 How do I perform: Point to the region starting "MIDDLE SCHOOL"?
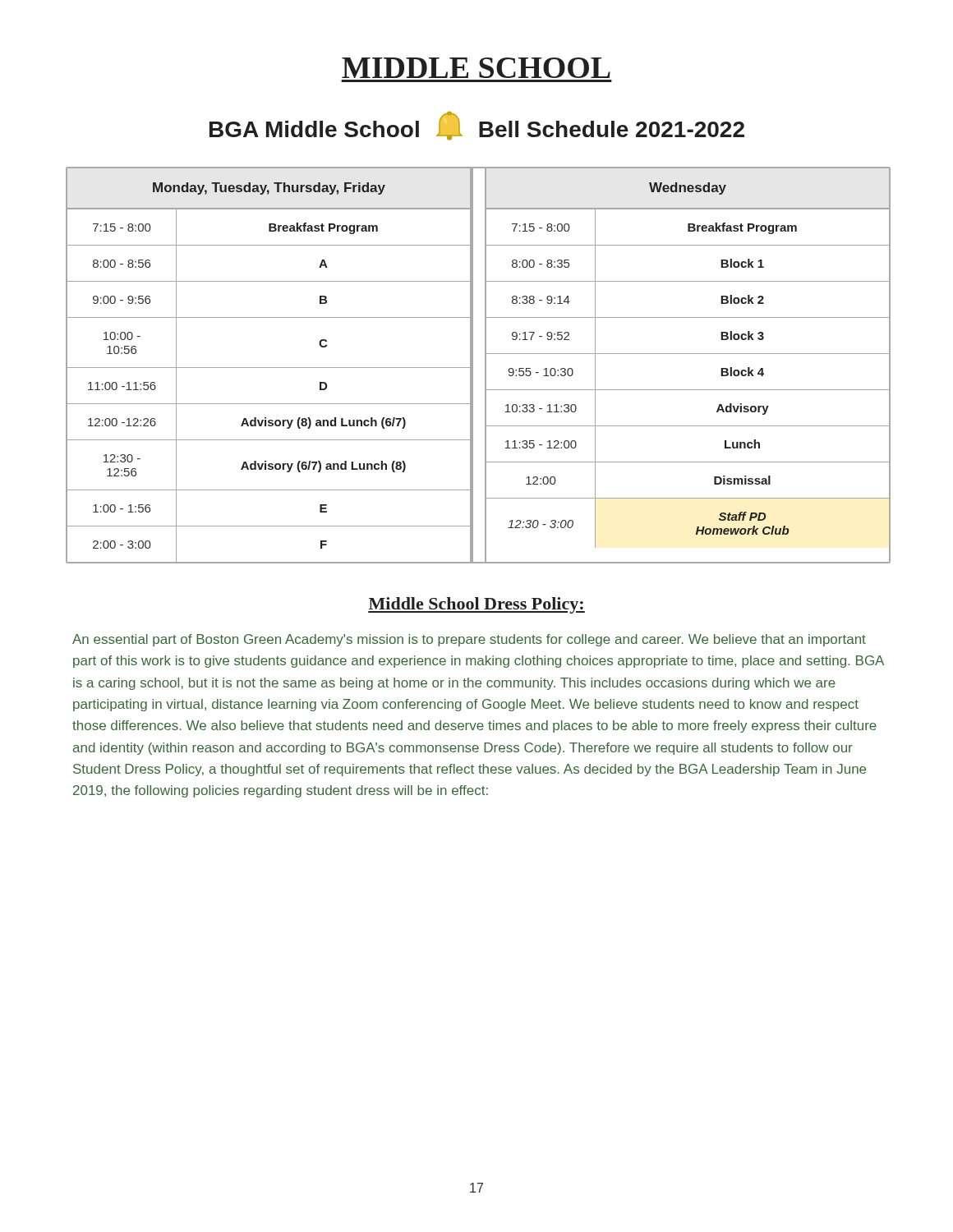tap(476, 67)
